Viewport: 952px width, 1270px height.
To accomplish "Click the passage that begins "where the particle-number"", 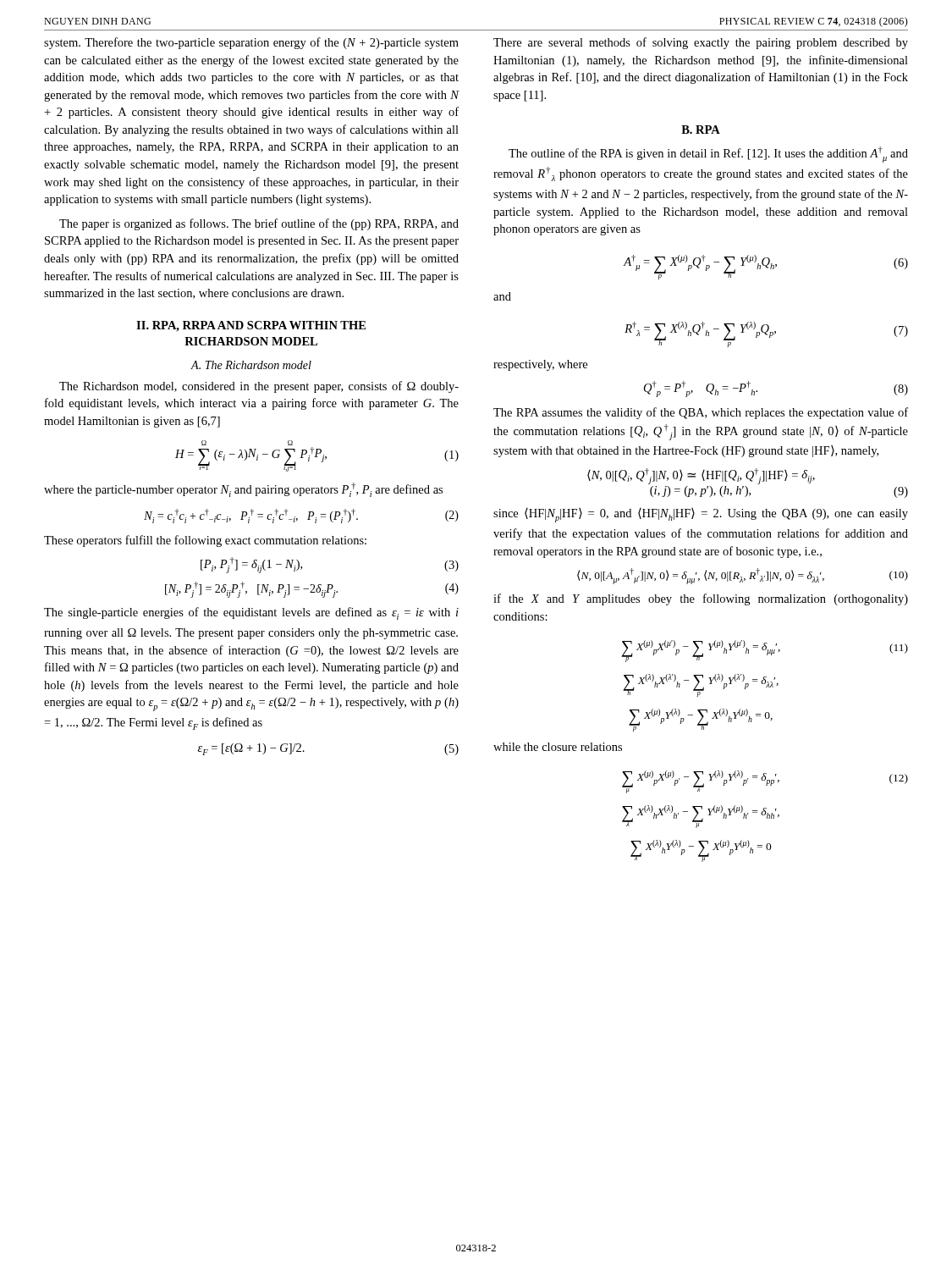I will (x=251, y=490).
